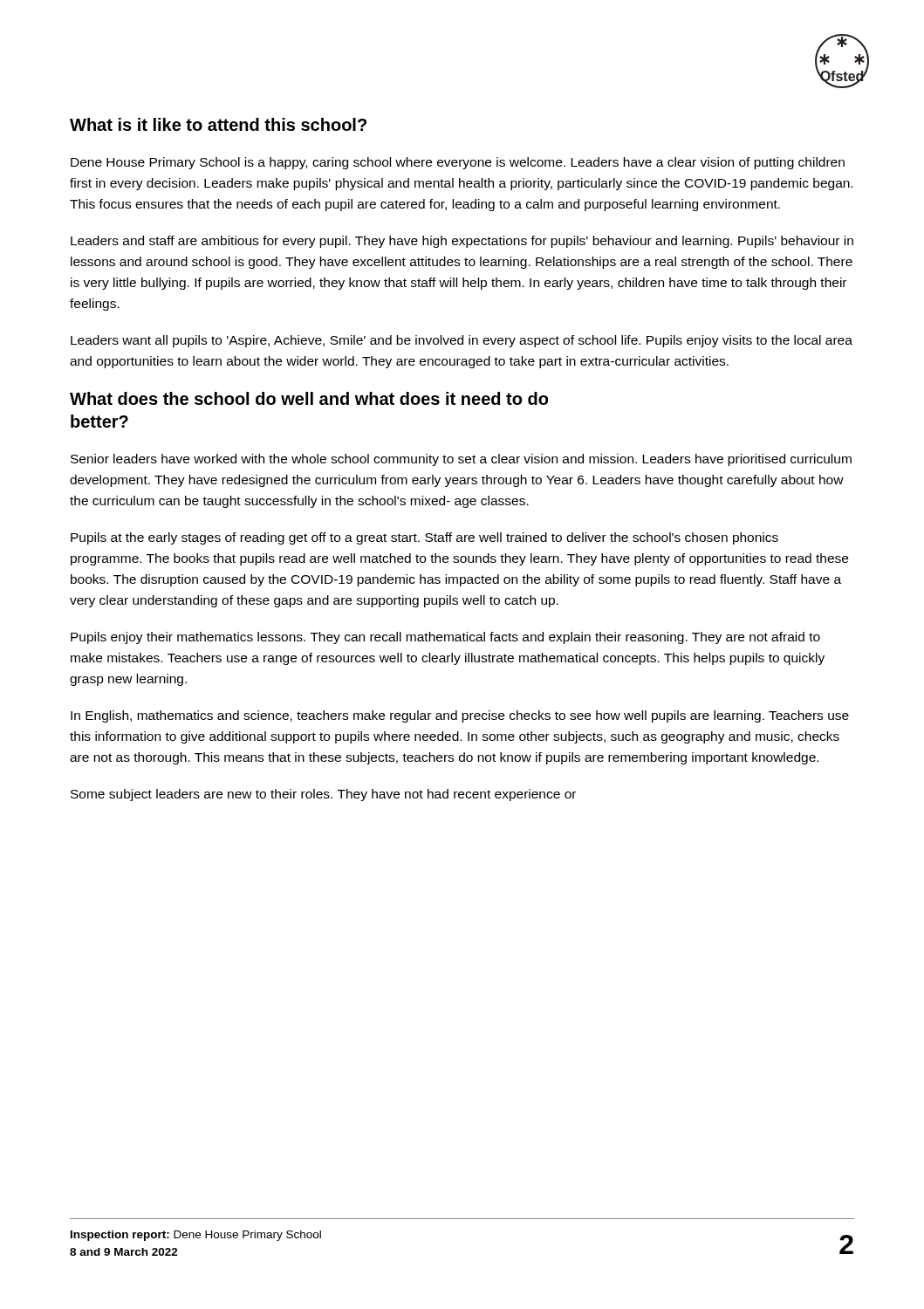The height and width of the screenshot is (1309, 924).
Task: Find the block starting "Leaders want all"
Action: 461,350
